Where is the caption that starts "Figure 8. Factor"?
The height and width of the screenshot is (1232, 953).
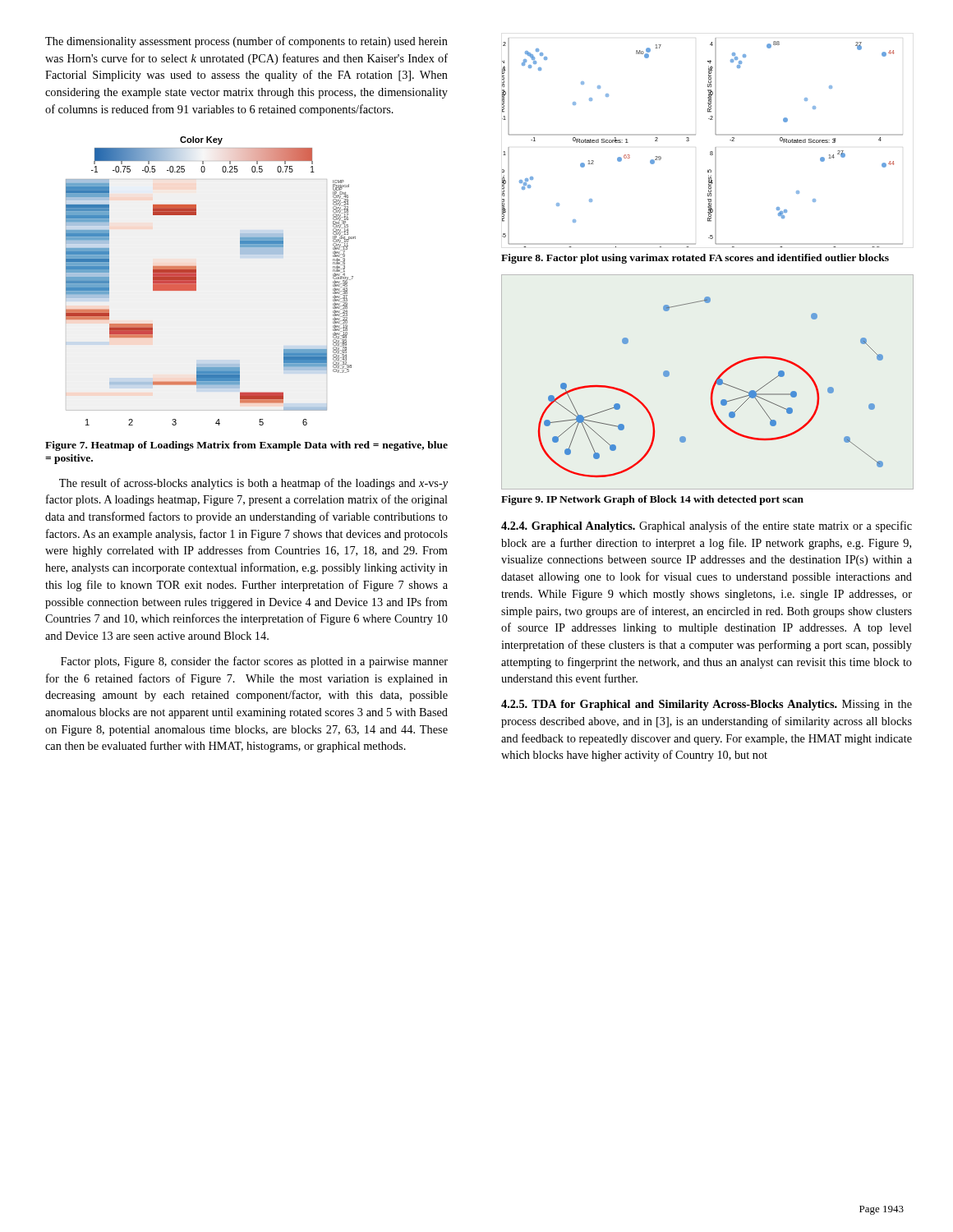[695, 257]
